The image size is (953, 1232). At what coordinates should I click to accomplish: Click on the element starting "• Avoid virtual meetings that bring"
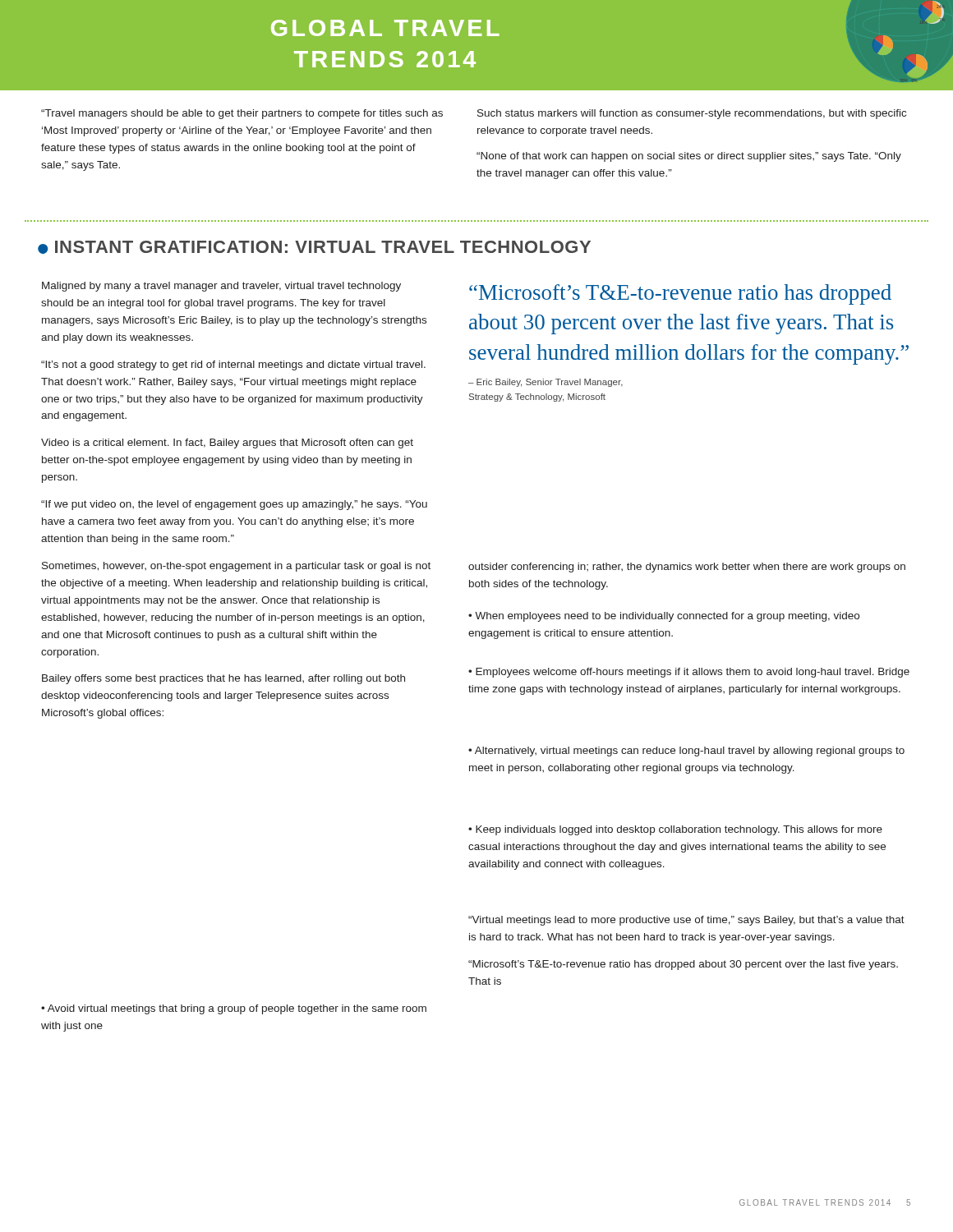[234, 1017]
